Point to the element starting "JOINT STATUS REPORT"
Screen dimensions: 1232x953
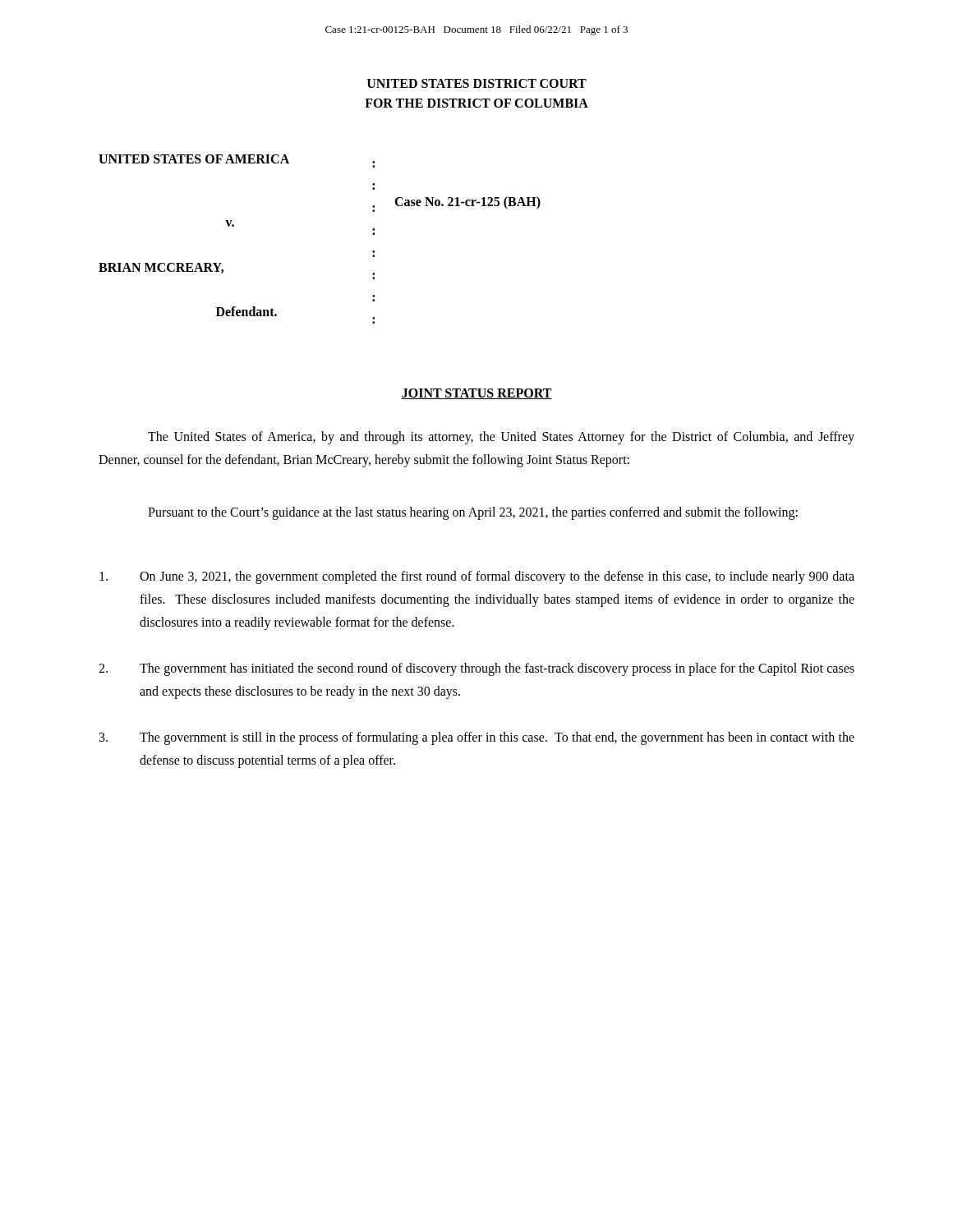[476, 393]
